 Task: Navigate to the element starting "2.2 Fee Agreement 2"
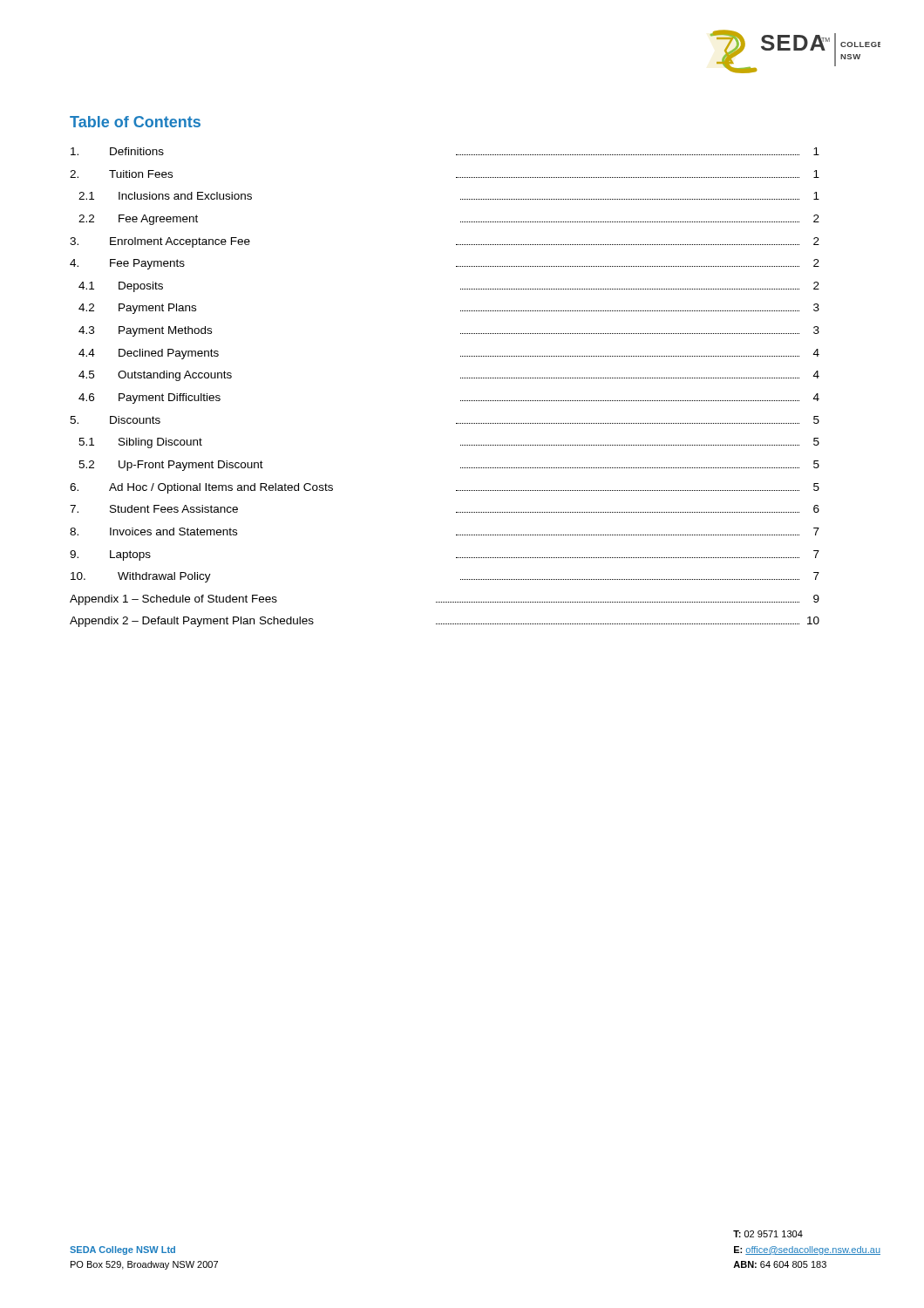(x=156, y=219)
